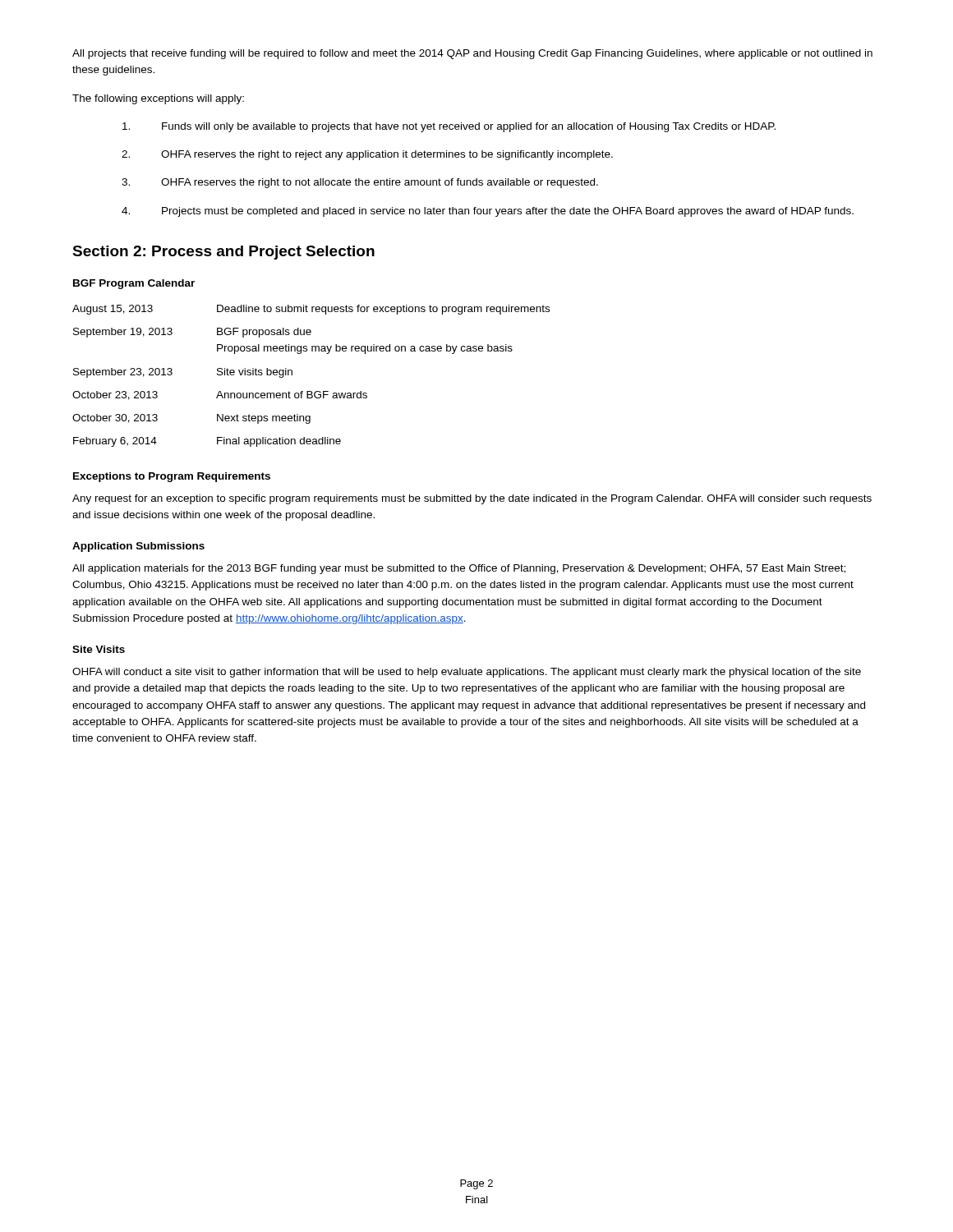This screenshot has width=953, height=1232.
Task: Click a table
Action: tap(476, 375)
